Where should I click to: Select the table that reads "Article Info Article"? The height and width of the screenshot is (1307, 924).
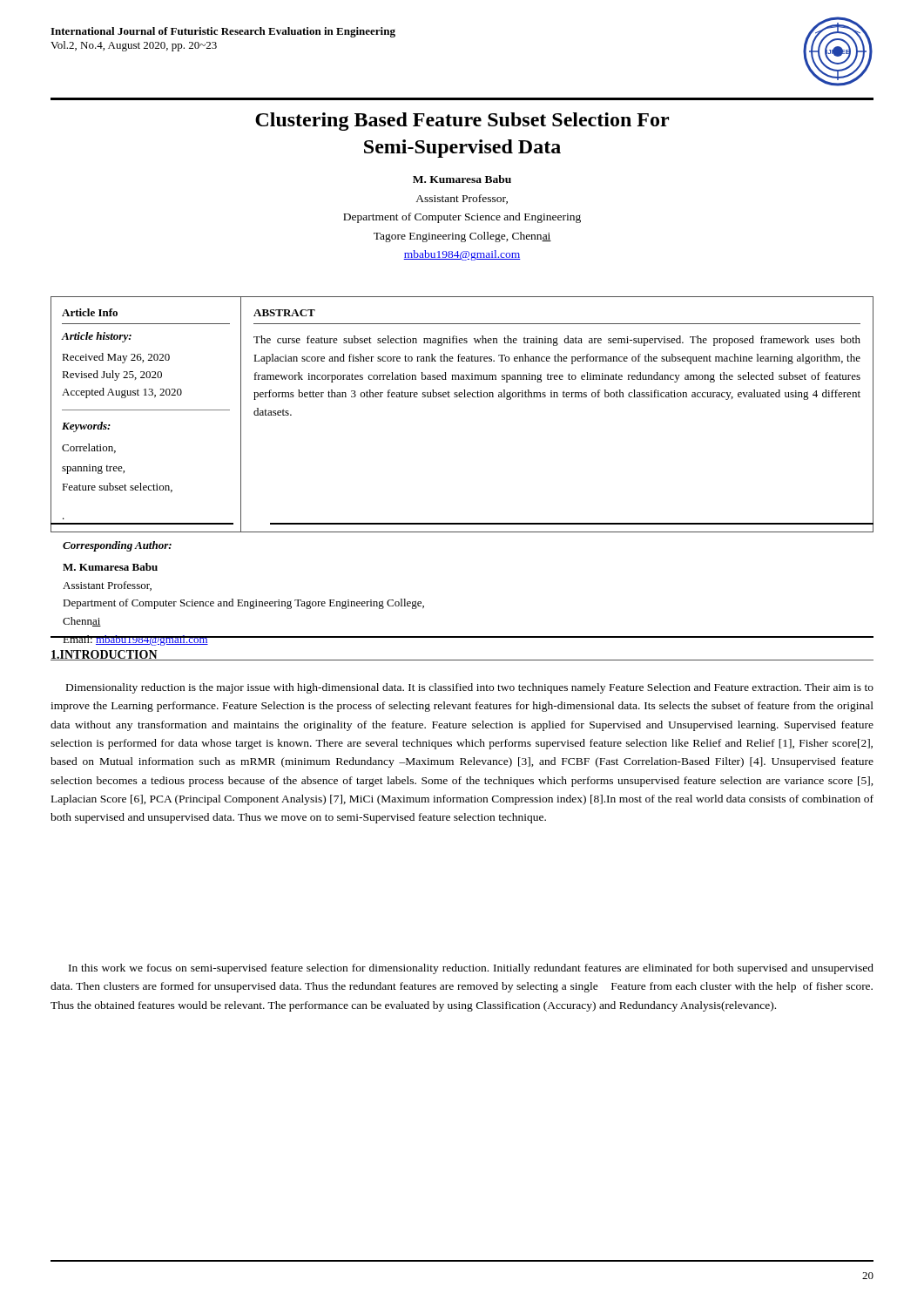(x=462, y=414)
